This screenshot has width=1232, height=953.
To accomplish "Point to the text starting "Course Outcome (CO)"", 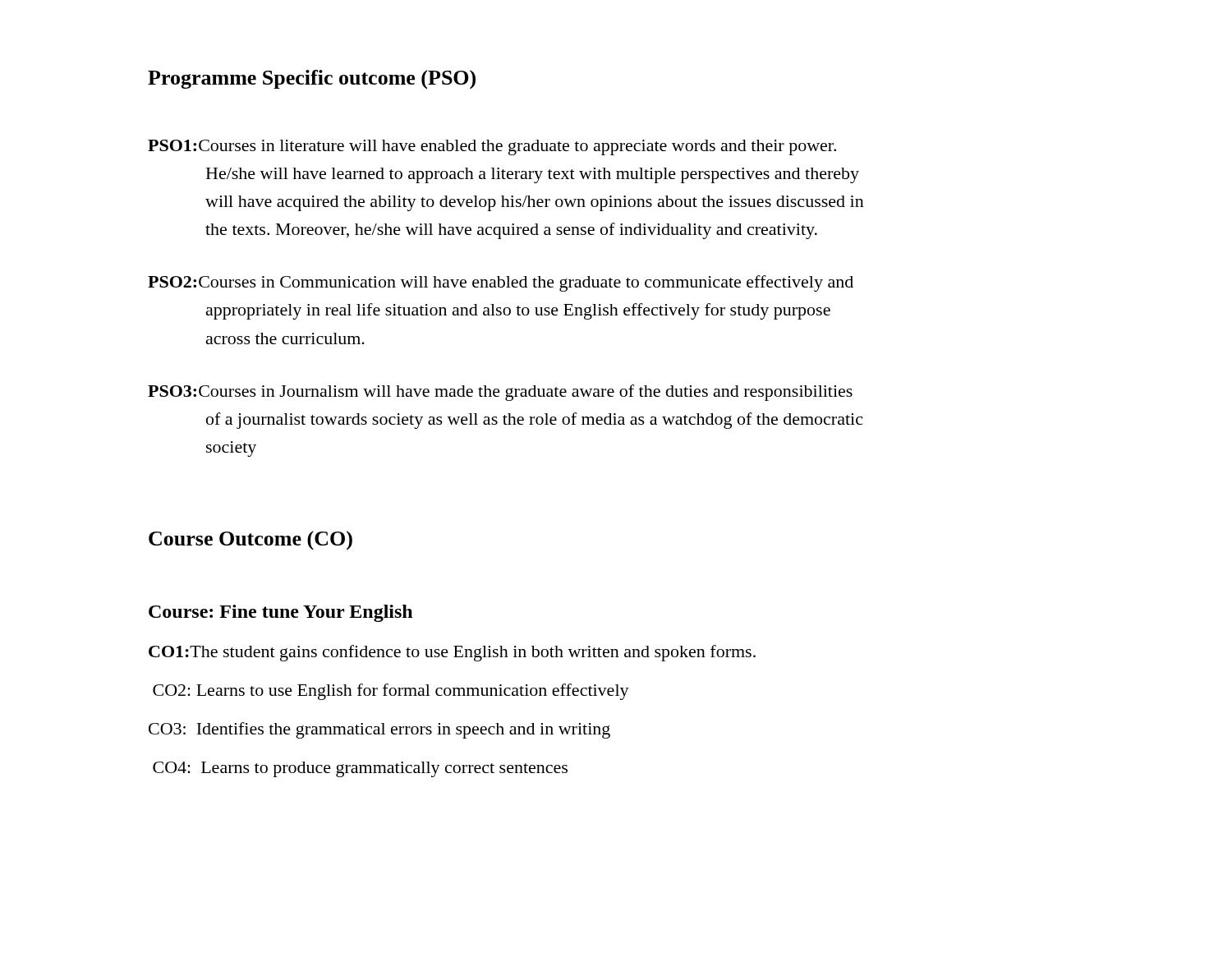I will (x=250, y=538).
